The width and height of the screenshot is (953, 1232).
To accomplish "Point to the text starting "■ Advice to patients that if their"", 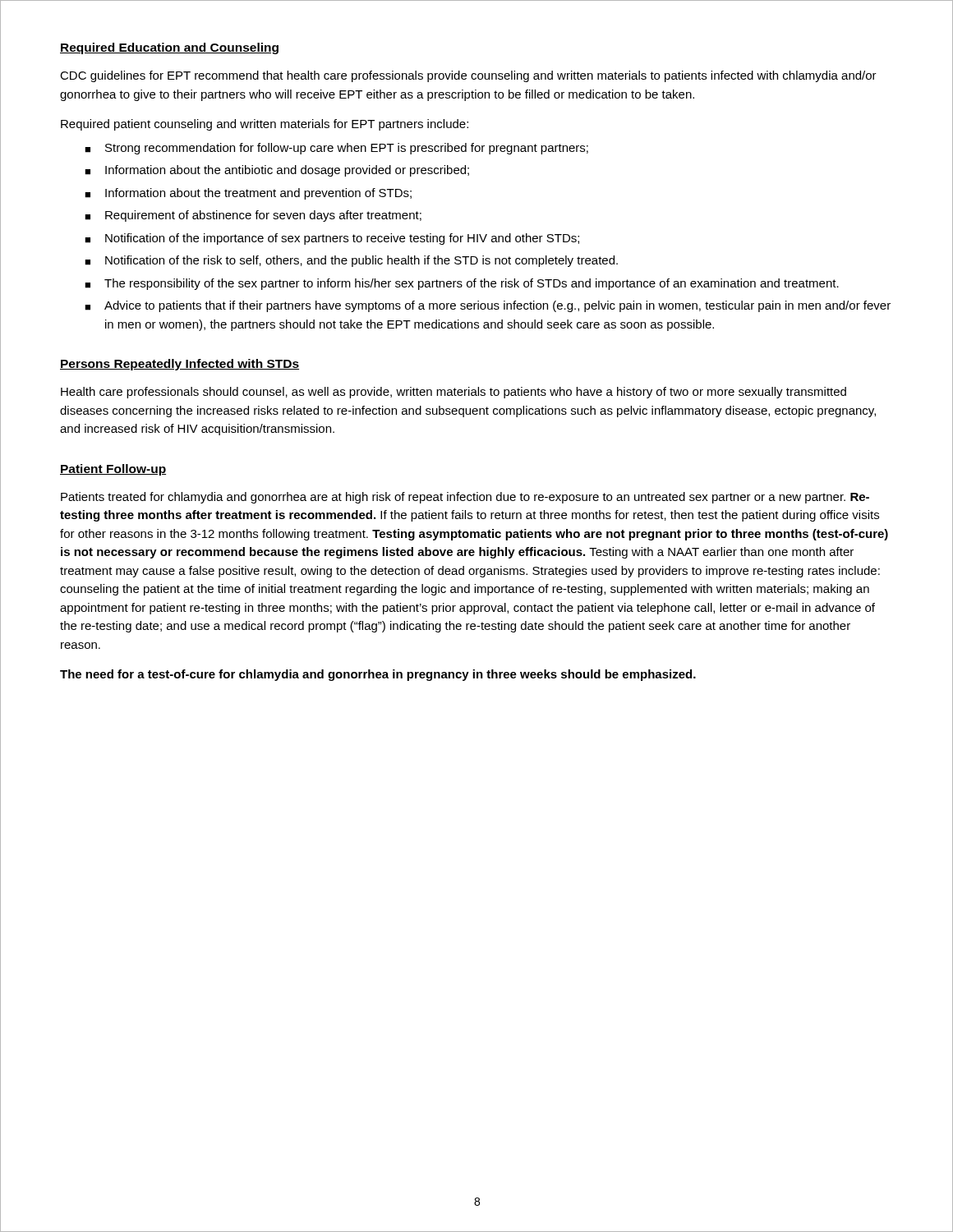I will (x=489, y=315).
